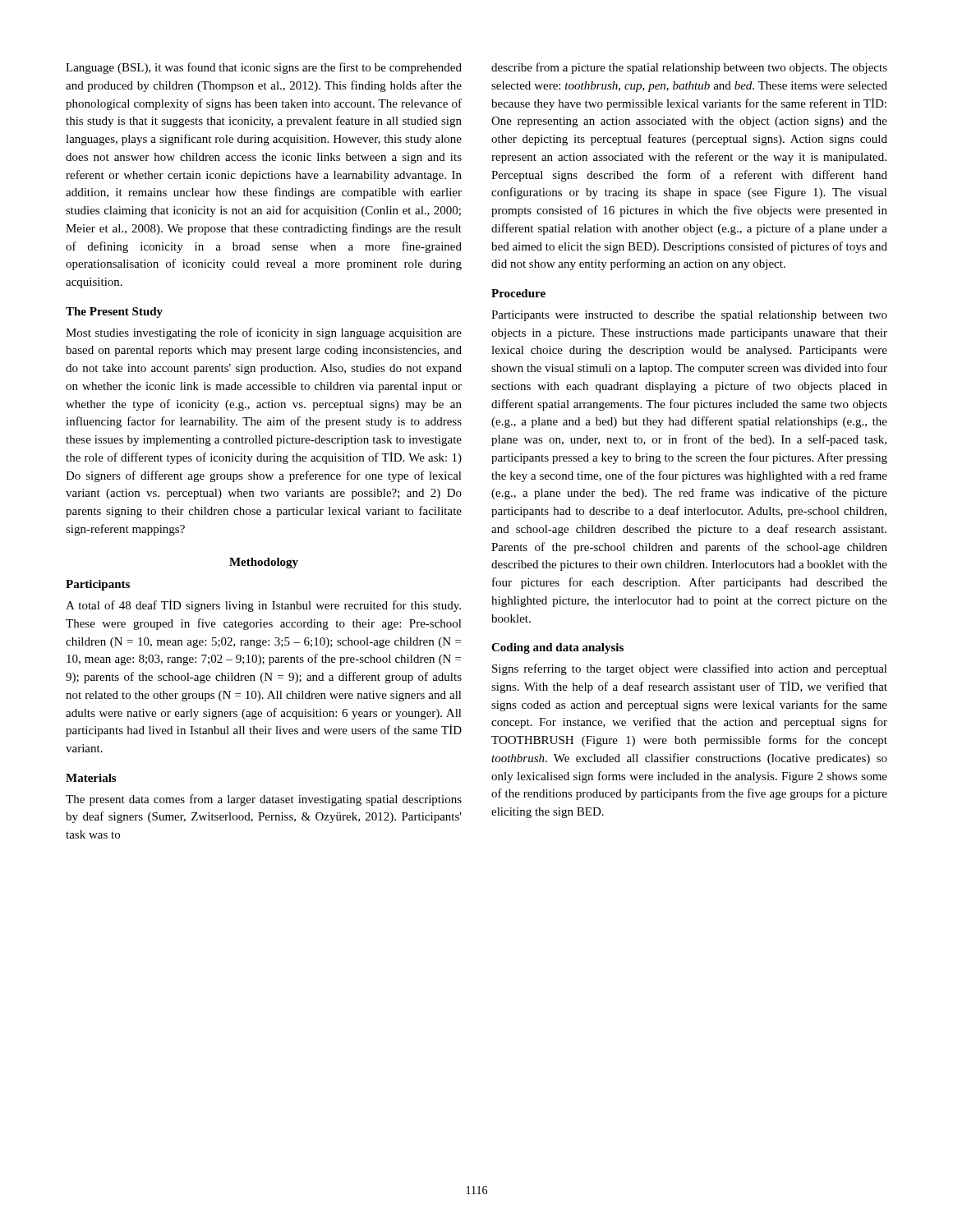The height and width of the screenshot is (1232, 953).
Task: Locate the text block that says "Most studies investigating the role of iconicity"
Action: click(x=264, y=431)
